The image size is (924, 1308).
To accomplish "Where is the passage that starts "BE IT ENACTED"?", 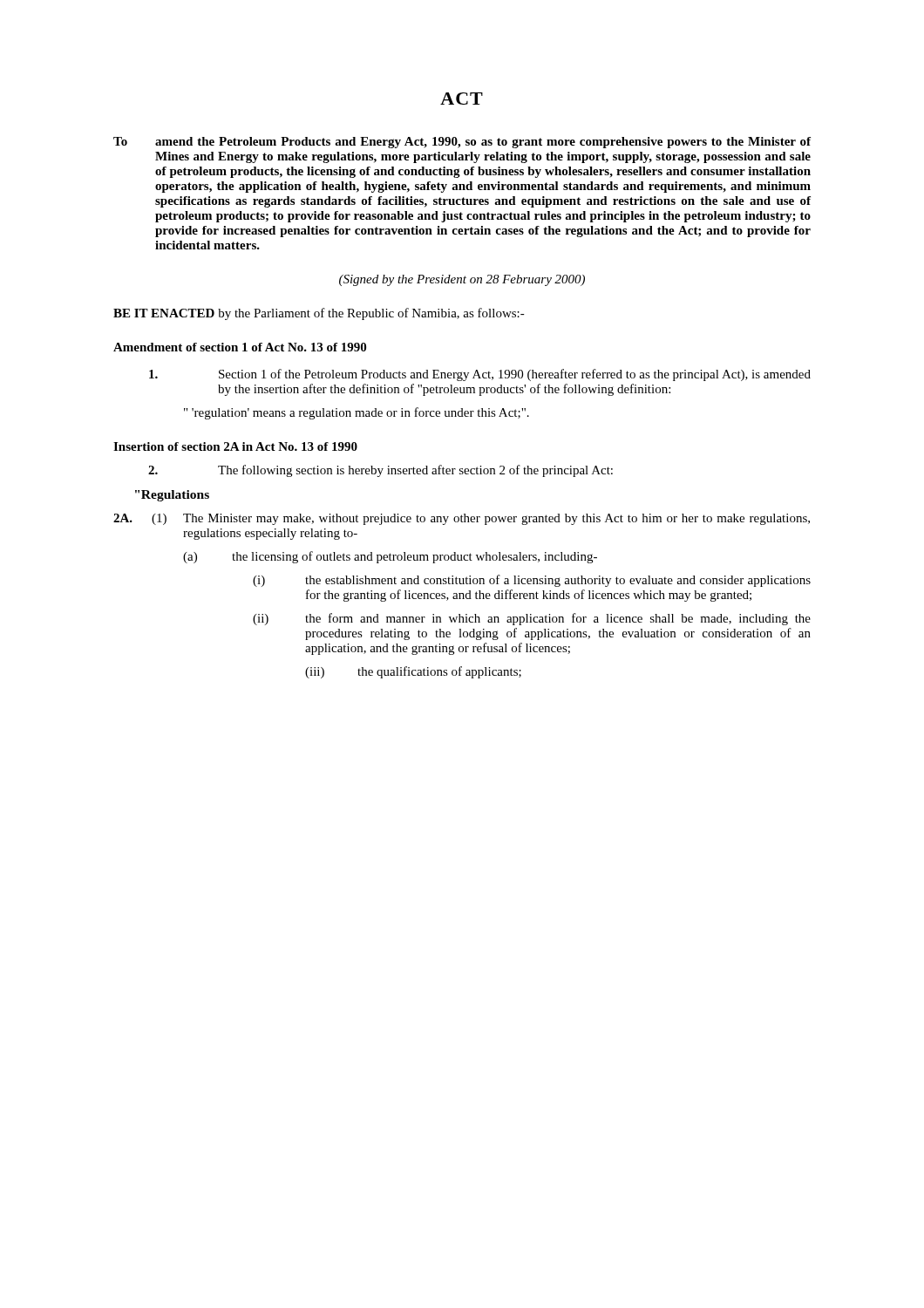I will click(319, 313).
